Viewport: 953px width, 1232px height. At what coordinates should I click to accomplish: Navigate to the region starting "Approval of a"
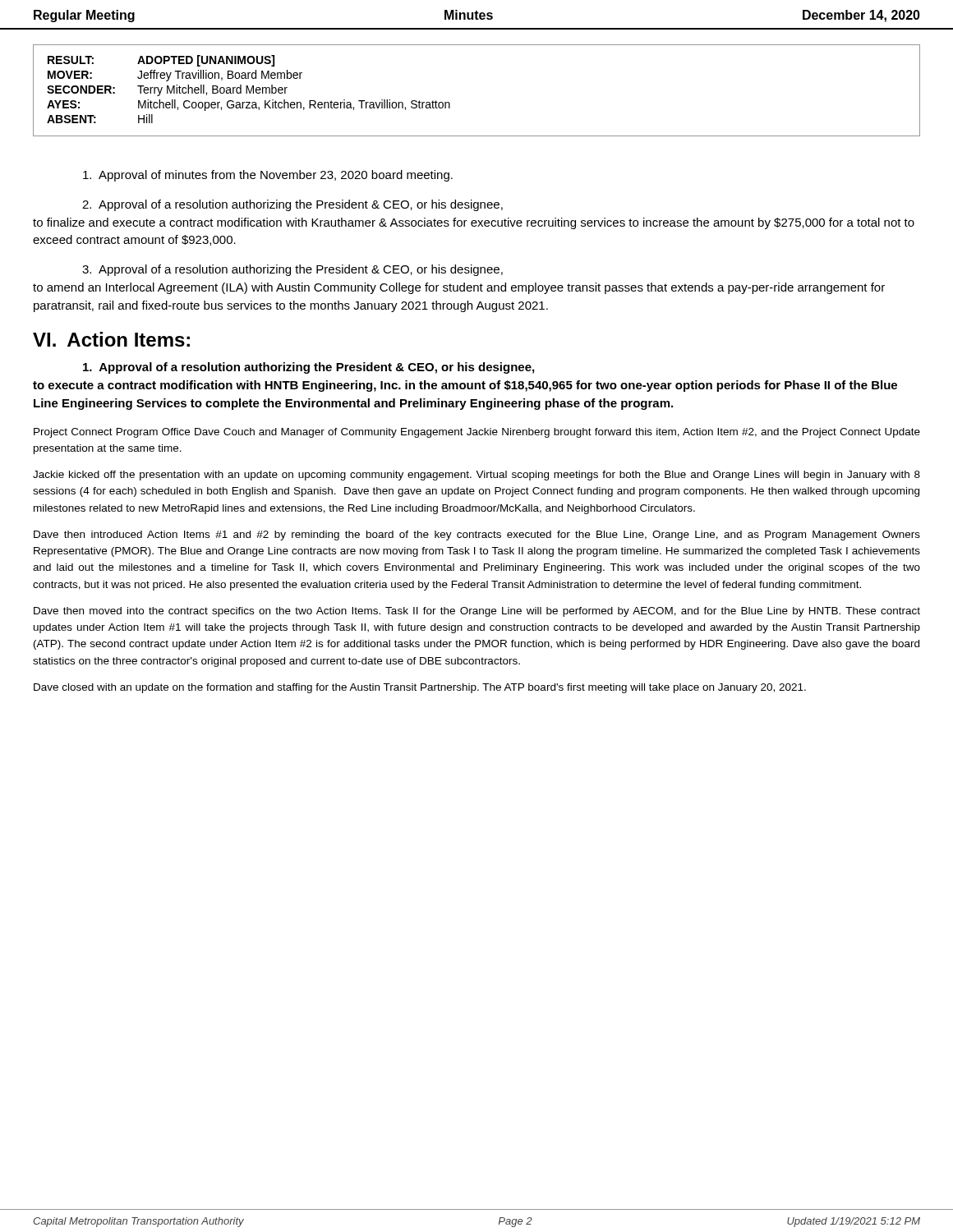[x=476, y=385]
